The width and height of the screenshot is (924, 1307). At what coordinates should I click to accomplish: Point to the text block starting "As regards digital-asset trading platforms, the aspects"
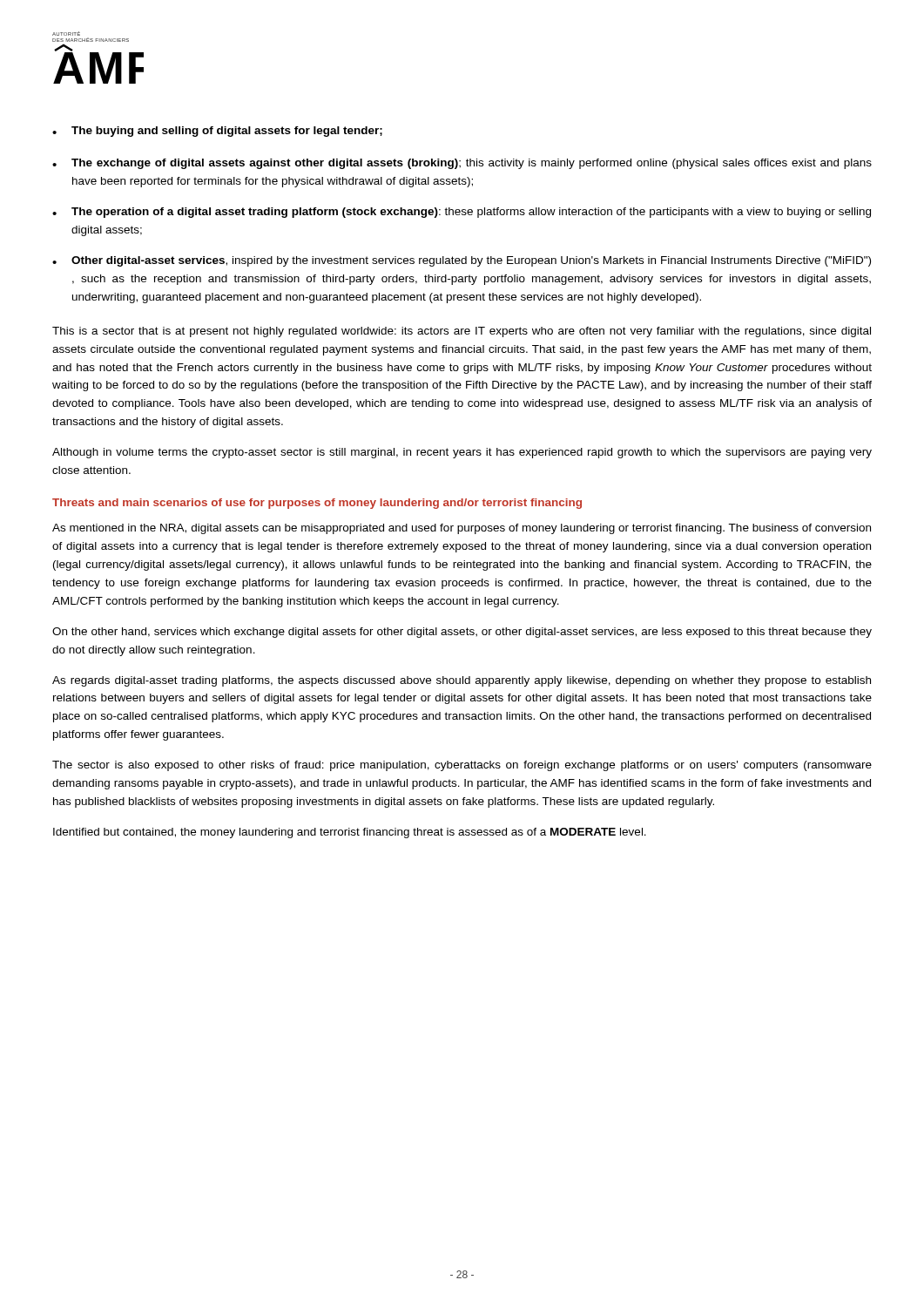[462, 707]
